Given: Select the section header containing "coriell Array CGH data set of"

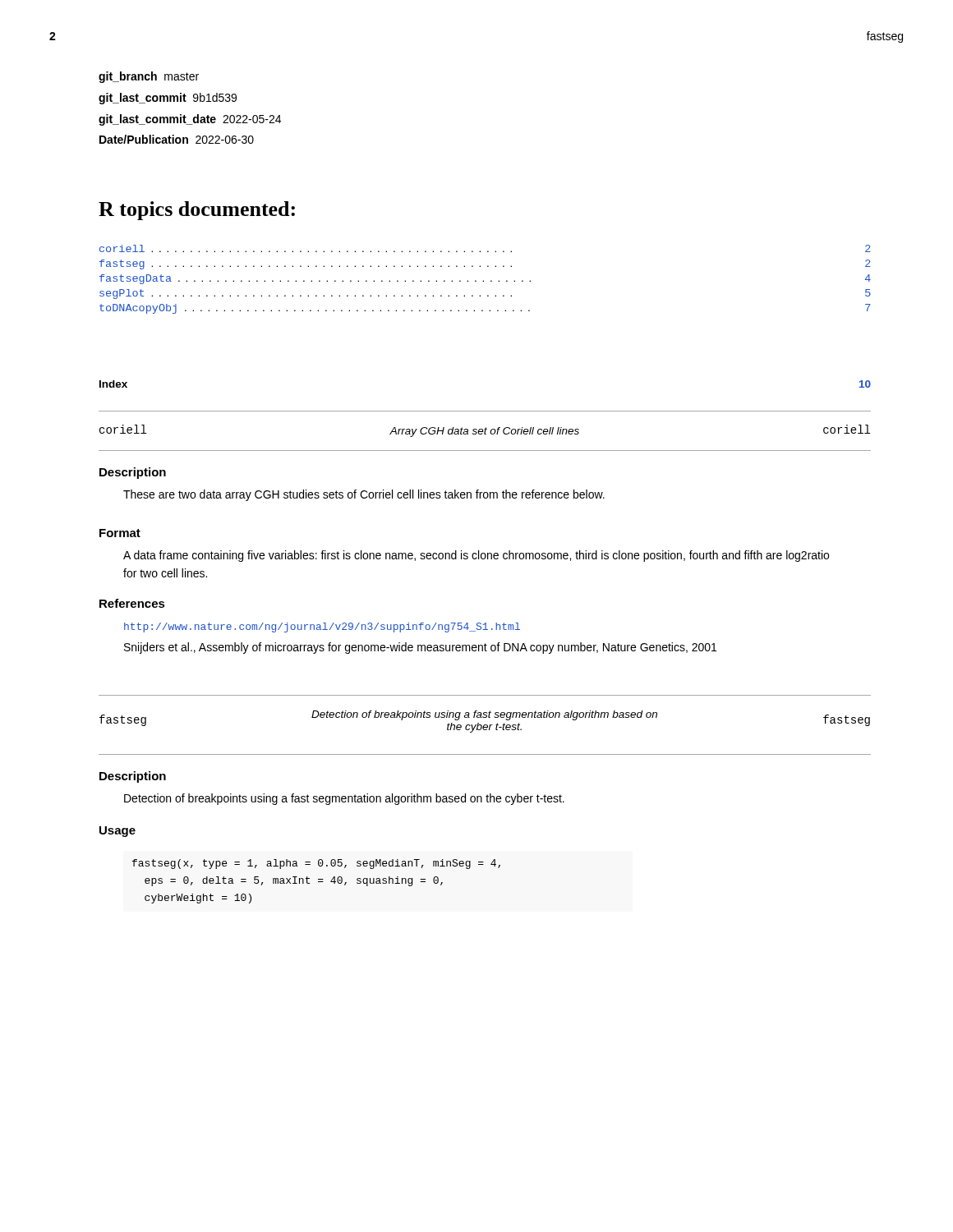Looking at the screenshot, I should click(485, 430).
